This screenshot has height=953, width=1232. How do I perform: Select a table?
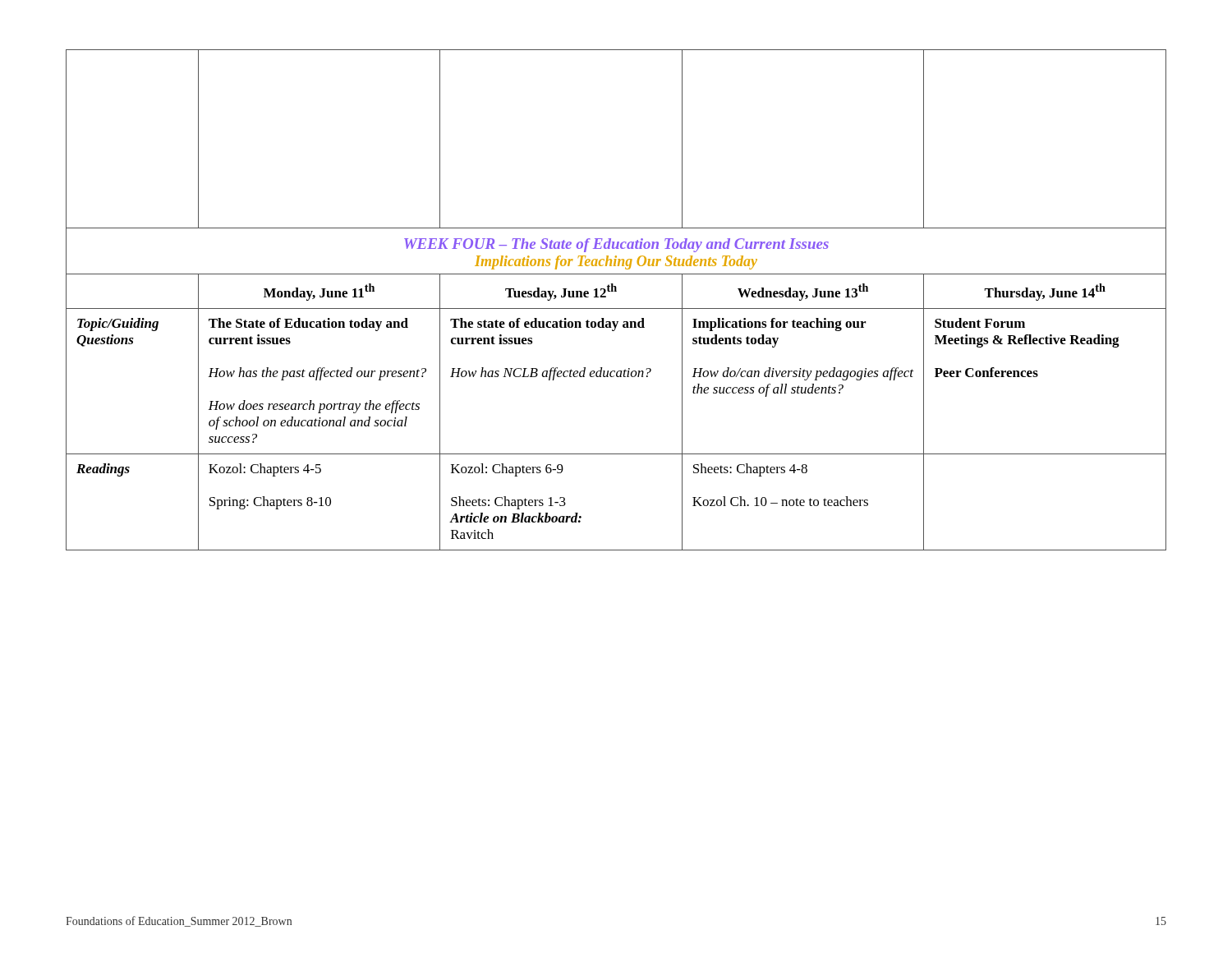(x=616, y=300)
